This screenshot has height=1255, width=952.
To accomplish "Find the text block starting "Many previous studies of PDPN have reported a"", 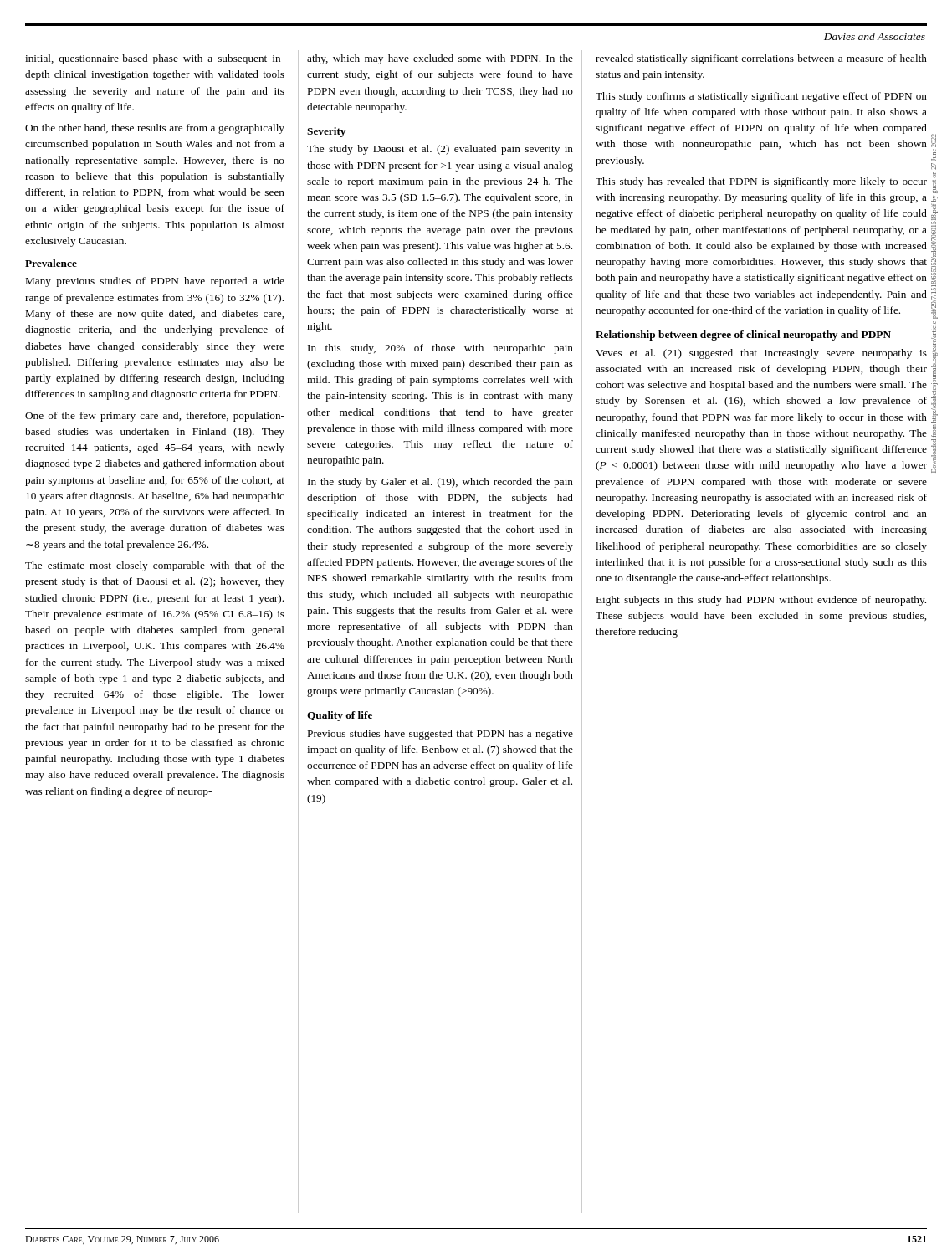I will [x=155, y=536].
